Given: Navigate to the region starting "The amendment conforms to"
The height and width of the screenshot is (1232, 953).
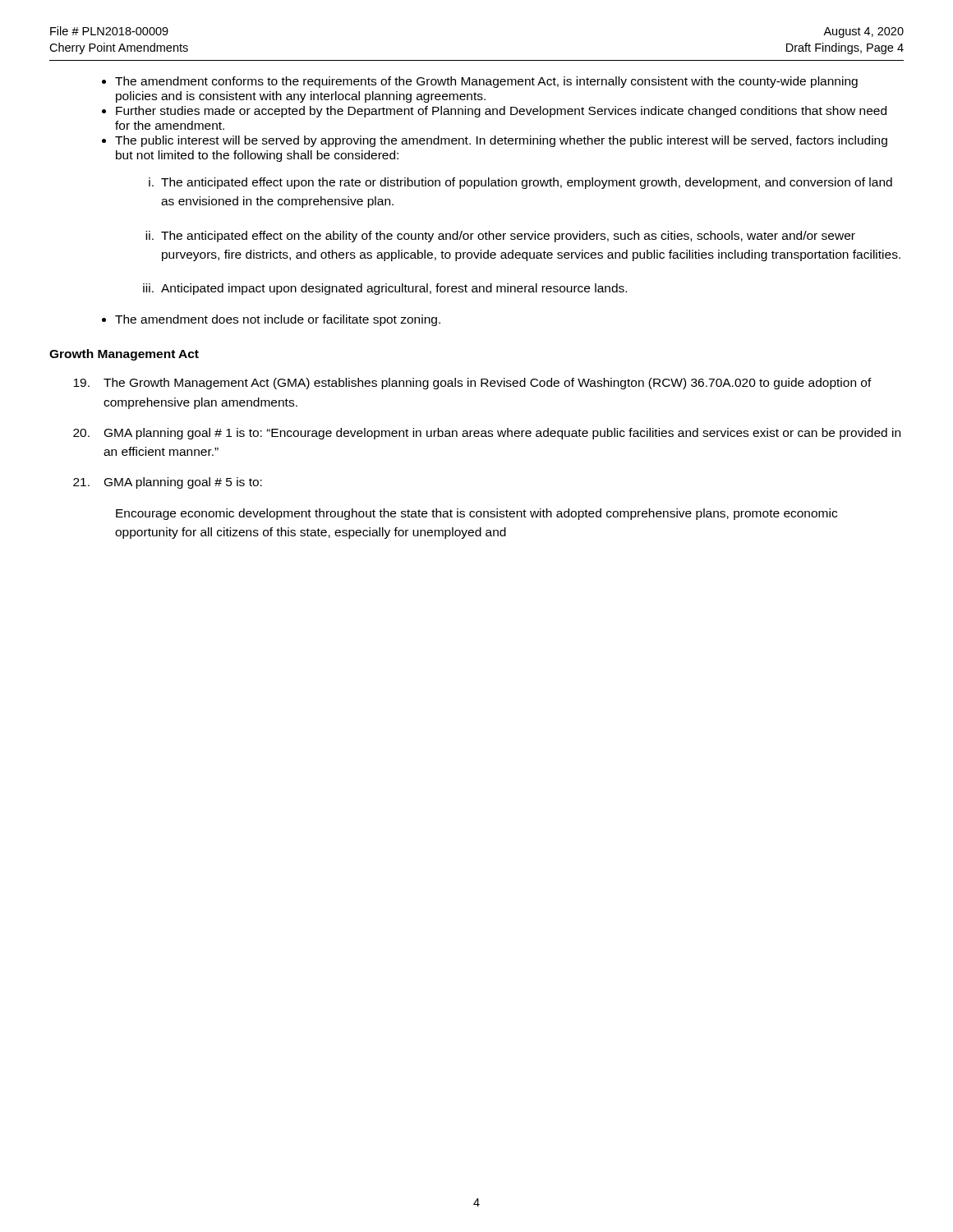Looking at the screenshot, I should click(509, 89).
